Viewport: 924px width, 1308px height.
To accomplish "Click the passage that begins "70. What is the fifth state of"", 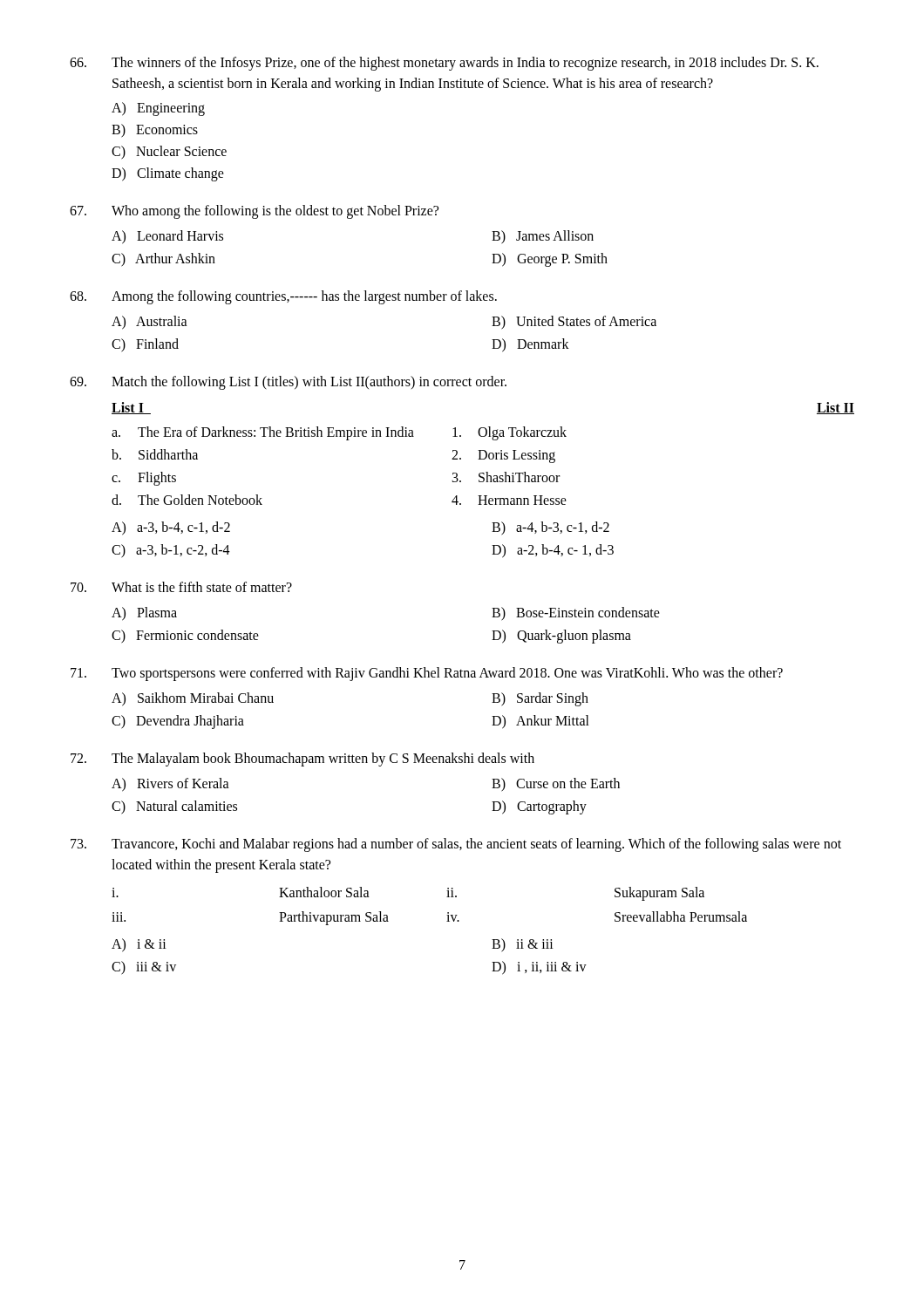I will (x=181, y=587).
